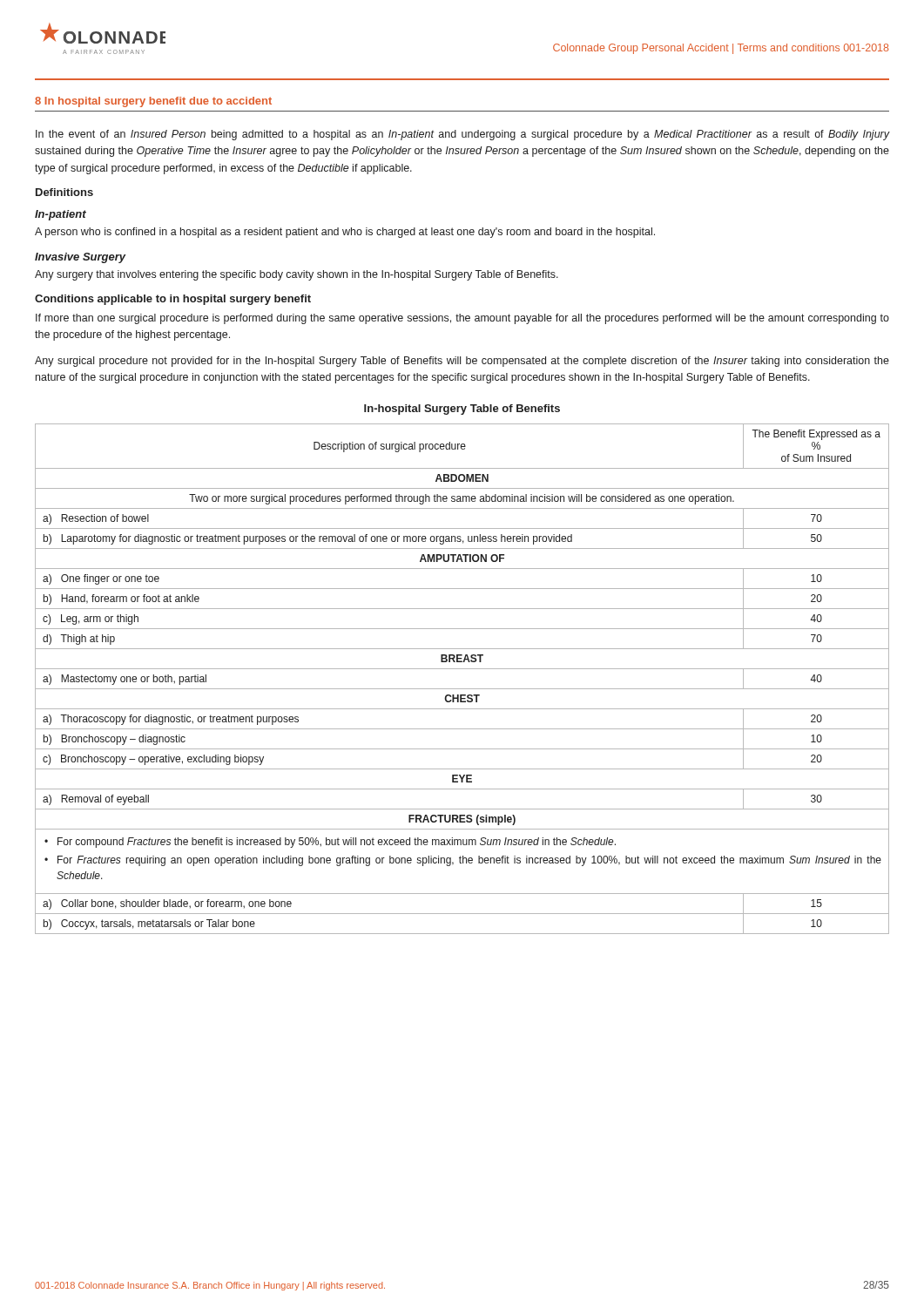Select the section header with the text "8 In hospital"
Viewport: 924px width, 1307px height.
[153, 101]
